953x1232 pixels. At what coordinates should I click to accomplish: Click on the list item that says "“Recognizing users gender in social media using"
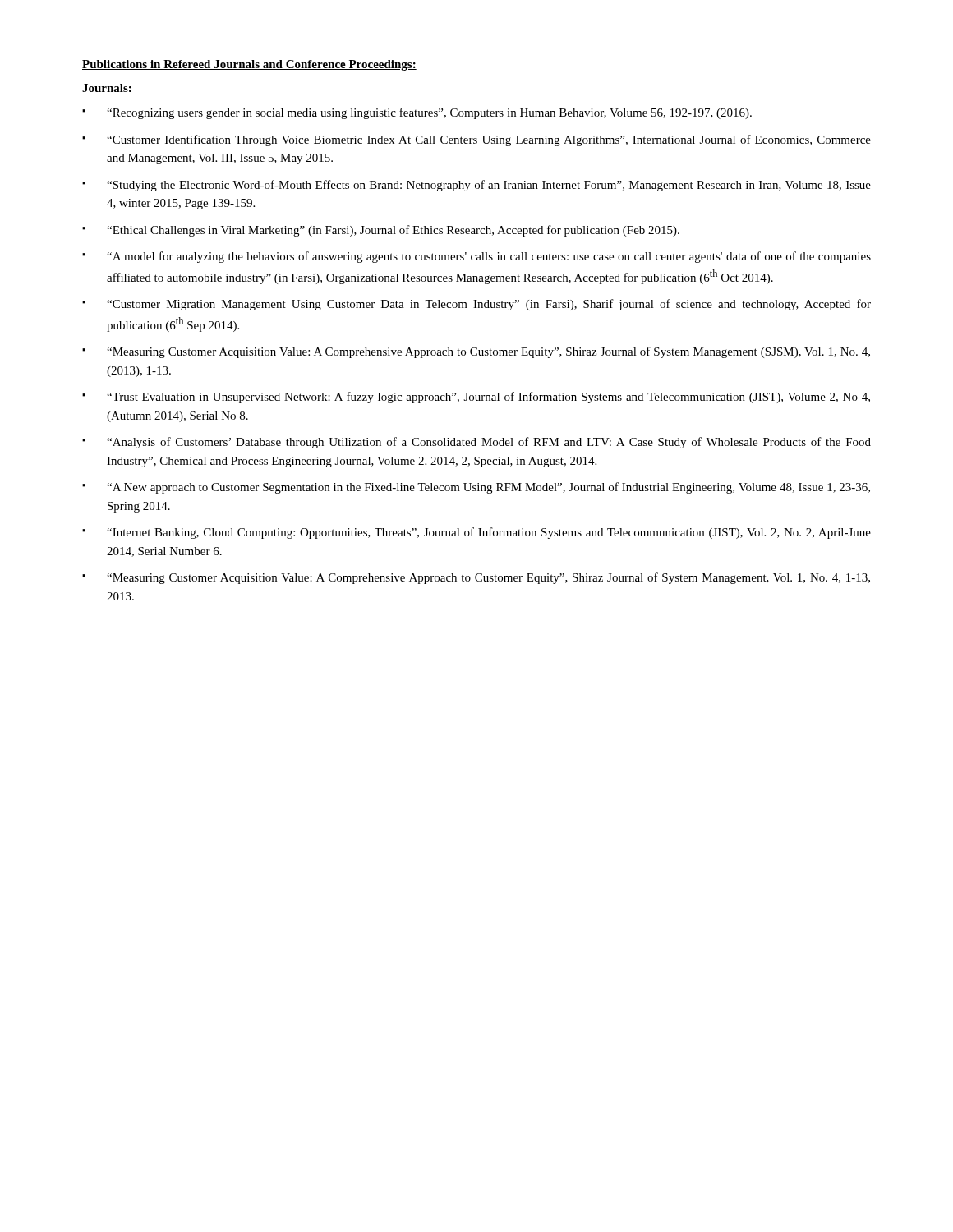pyautogui.click(x=489, y=113)
